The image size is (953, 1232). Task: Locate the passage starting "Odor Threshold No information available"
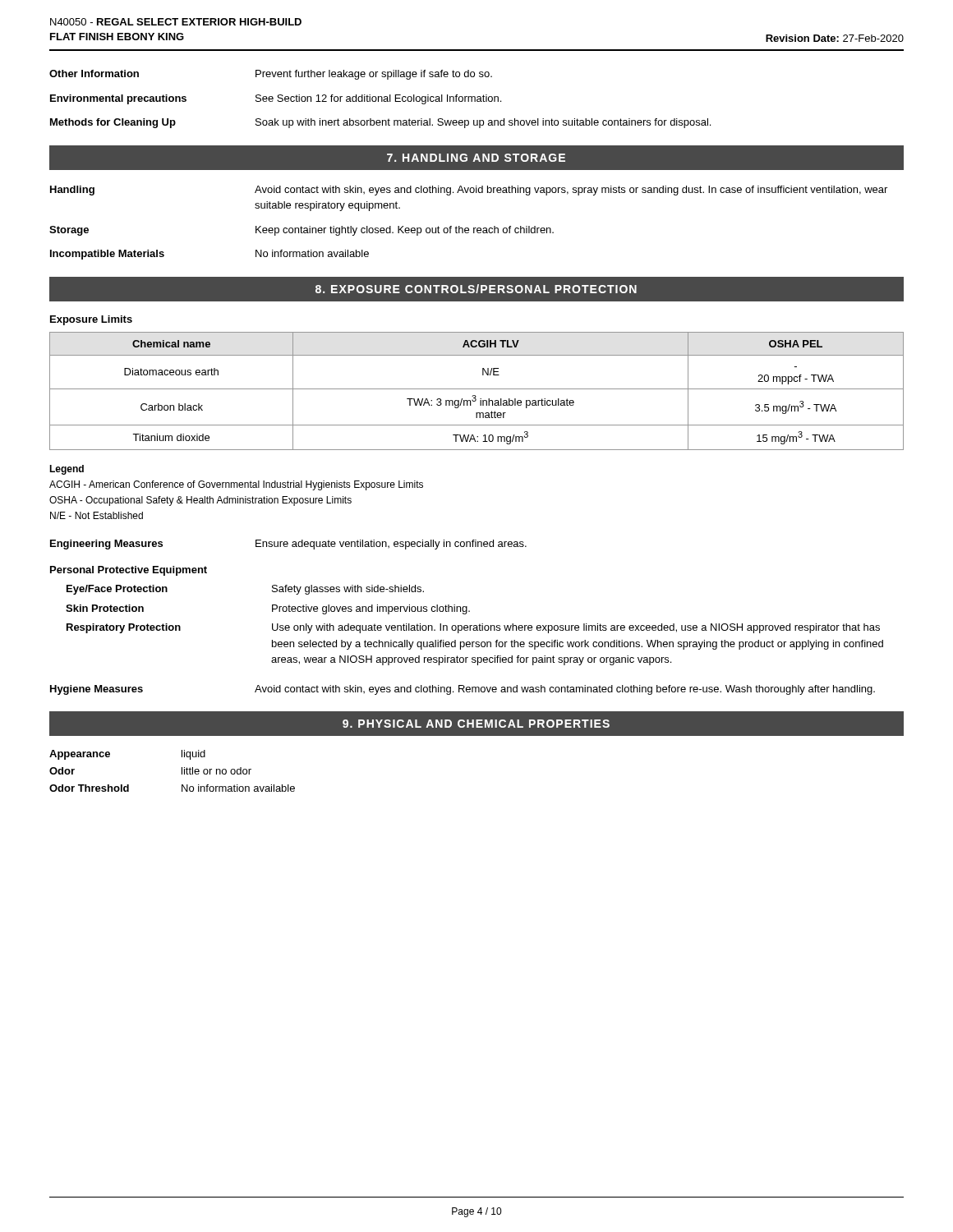(172, 788)
